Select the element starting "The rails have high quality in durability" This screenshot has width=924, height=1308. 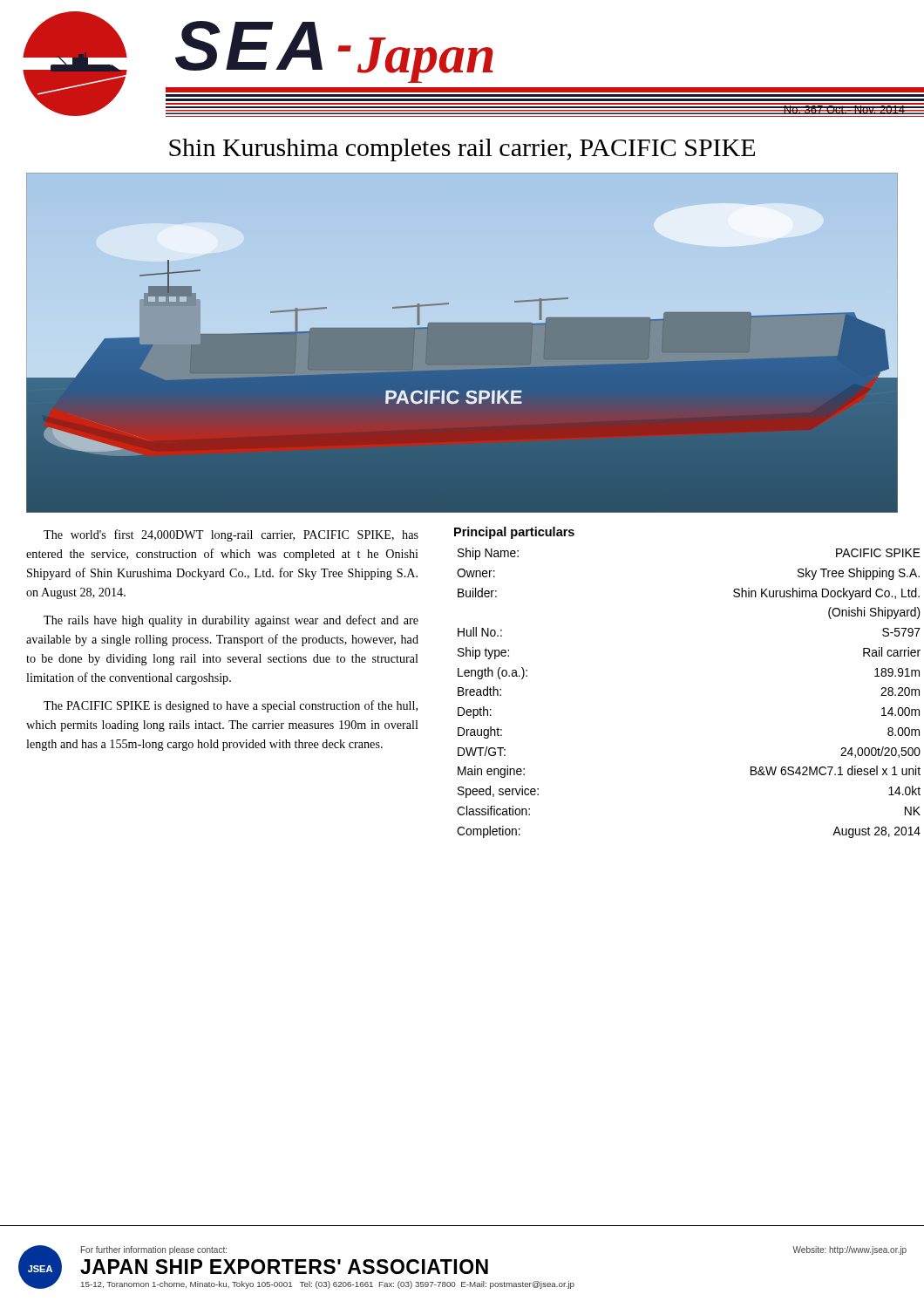click(222, 649)
